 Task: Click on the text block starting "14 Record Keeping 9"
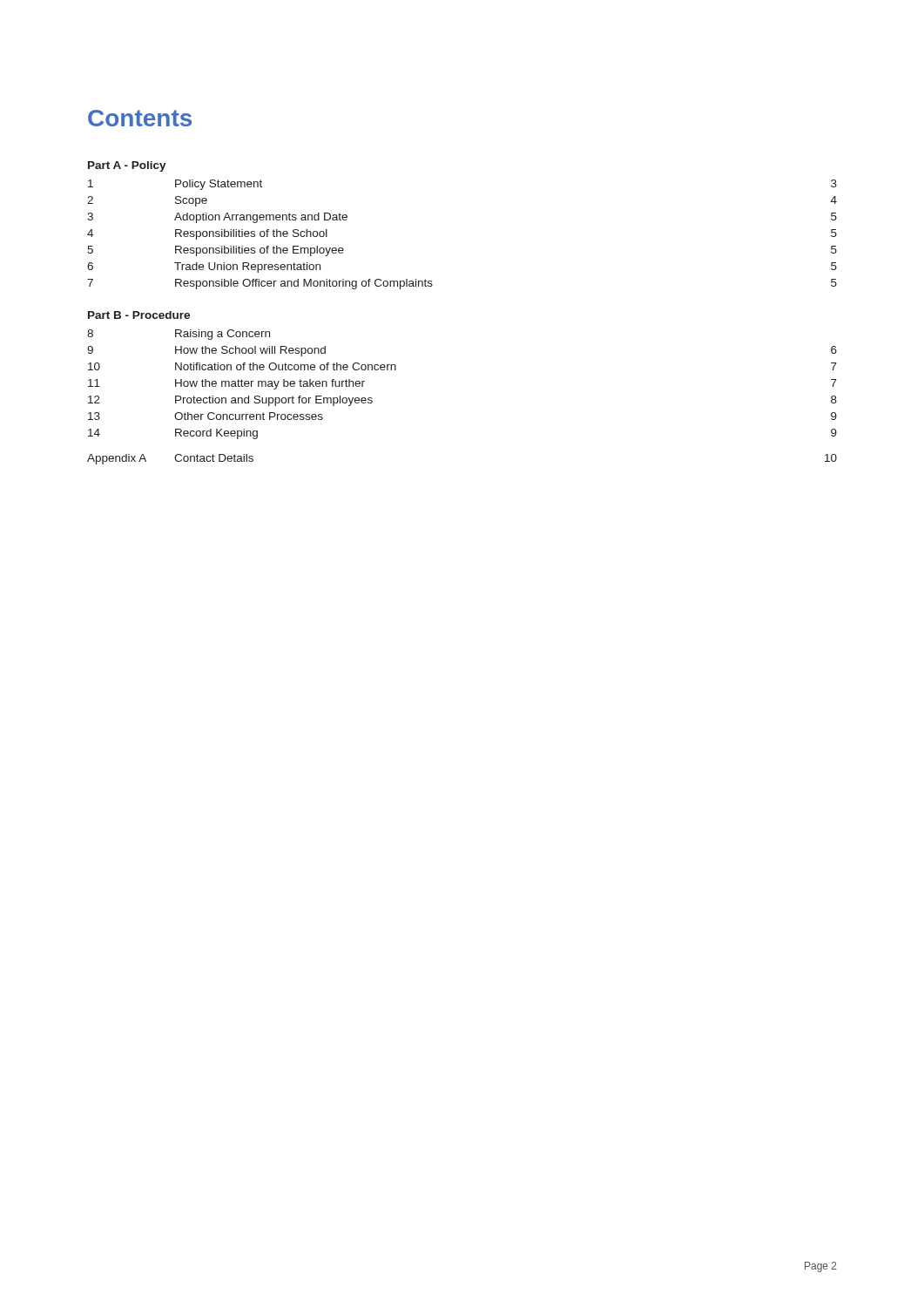click(97, 434)
